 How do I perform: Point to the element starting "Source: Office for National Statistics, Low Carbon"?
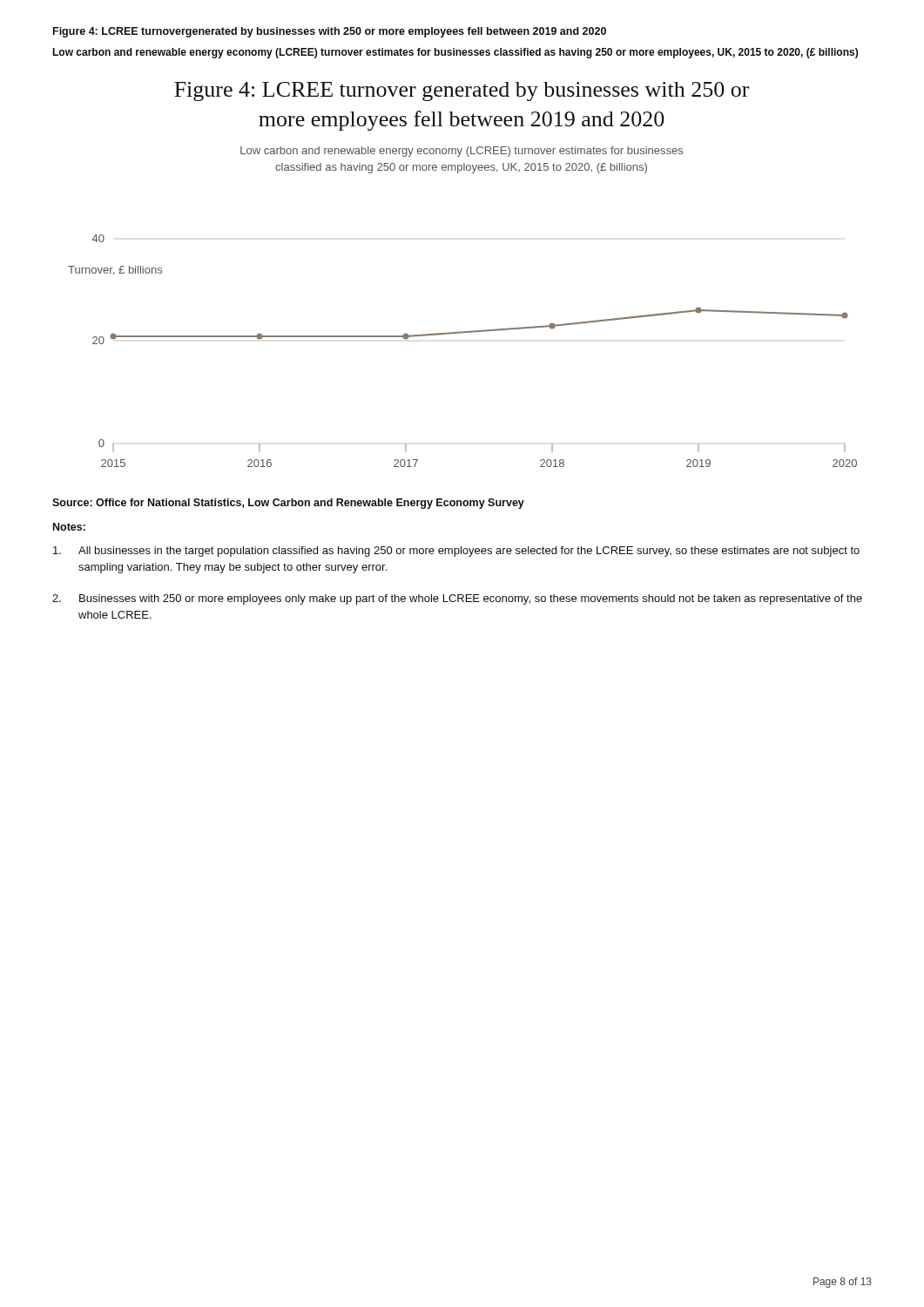point(288,502)
